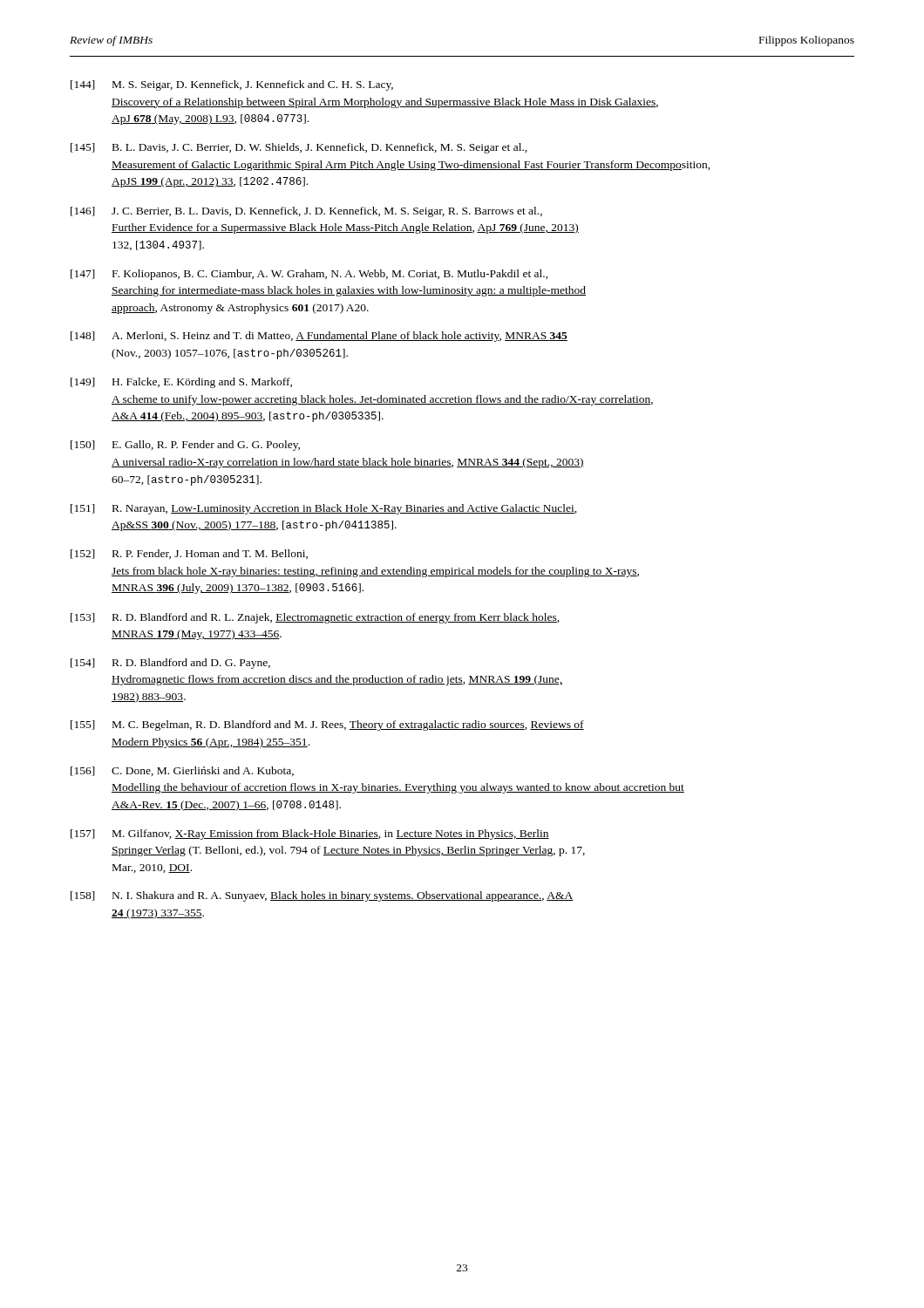Viewport: 924px width, 1308px height.
Task: Where is the passage that starts "[154] R. D. Blandford and D. G. Payne,"?
Action: (x=462, y=679)
